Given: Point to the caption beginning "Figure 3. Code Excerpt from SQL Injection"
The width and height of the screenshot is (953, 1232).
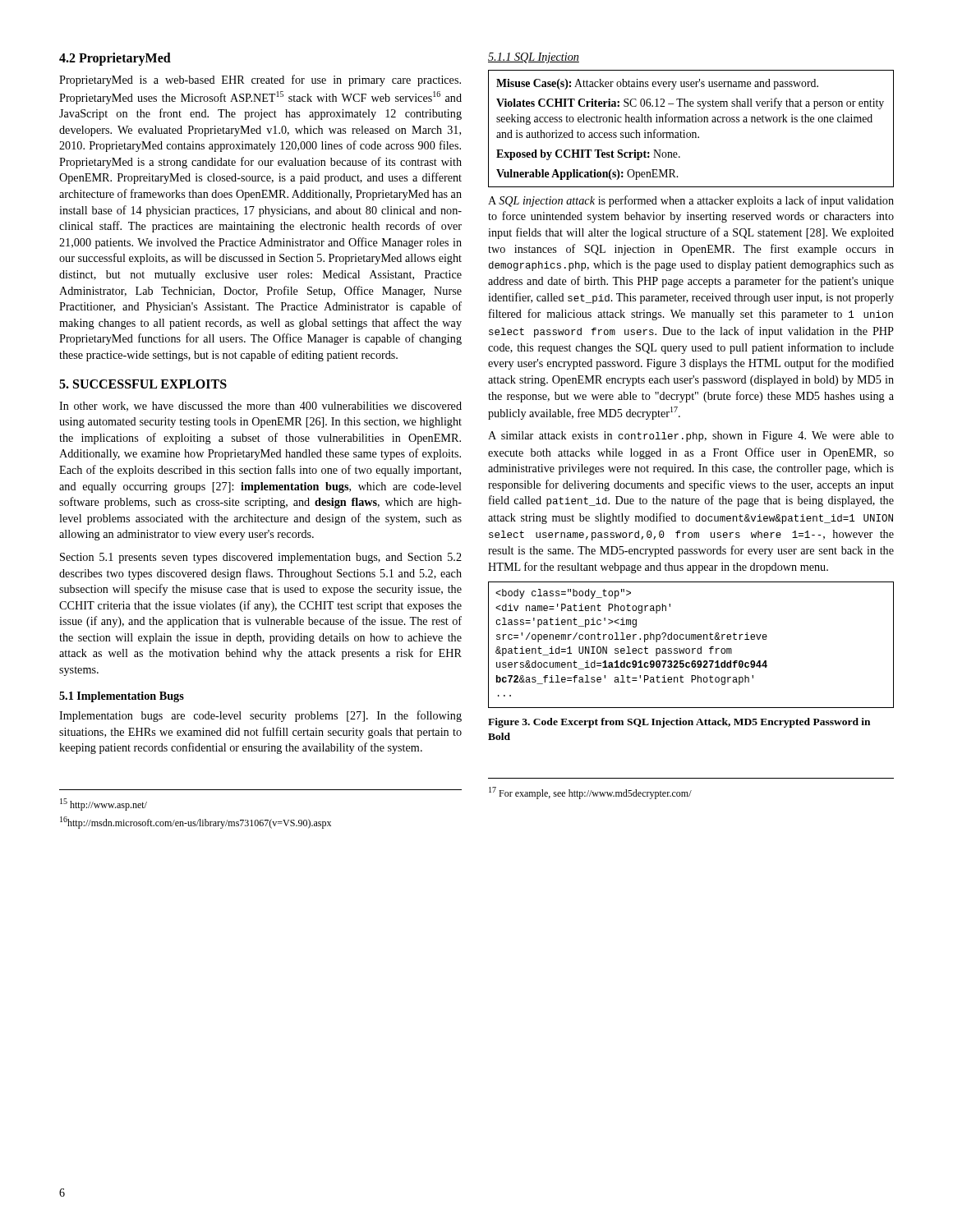Looking at the screenshot, I should tap(691, 729).
